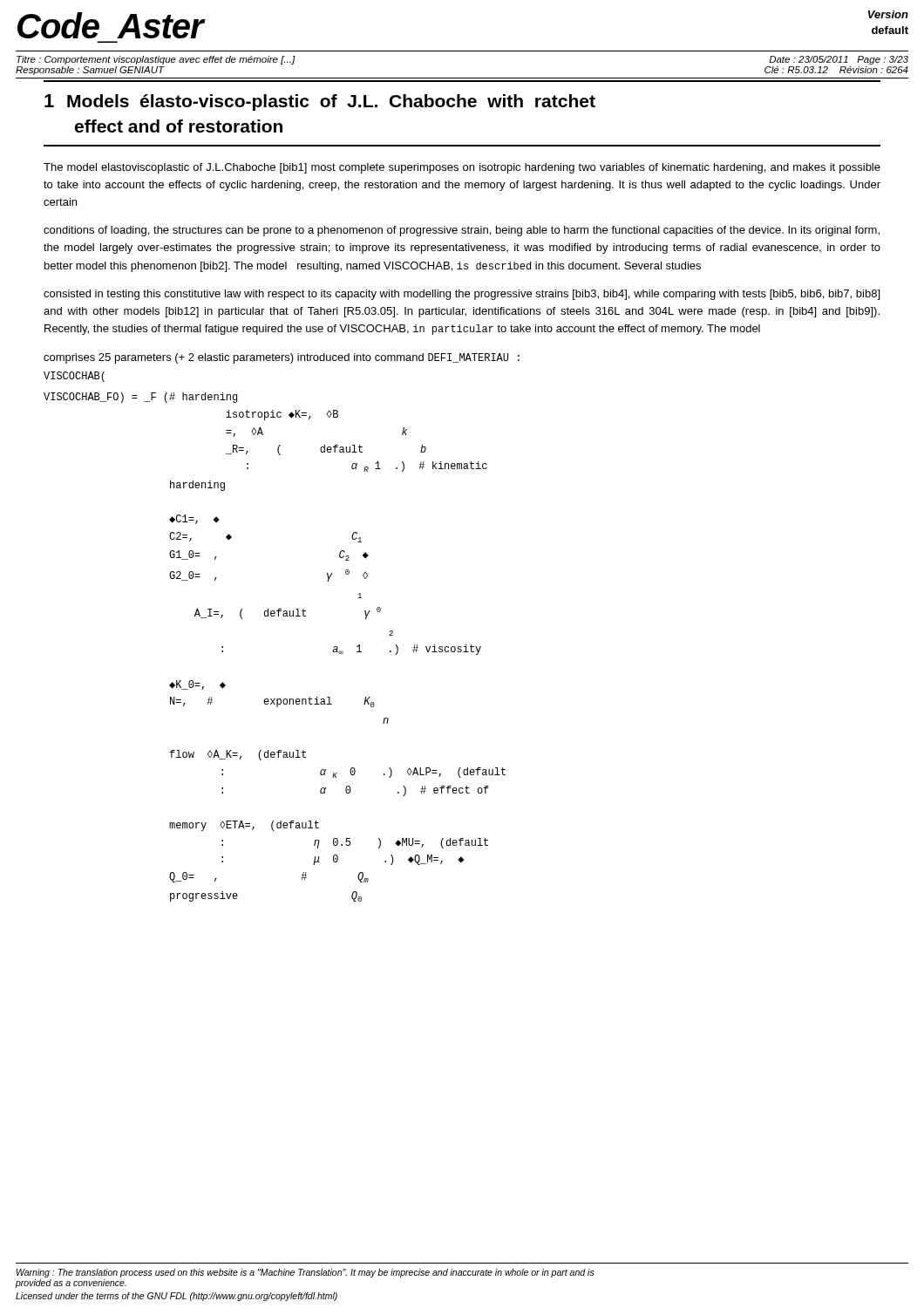Locate the region starting "conditions of loading, the"
The image size is (924, 1308).
pos(462,248)
